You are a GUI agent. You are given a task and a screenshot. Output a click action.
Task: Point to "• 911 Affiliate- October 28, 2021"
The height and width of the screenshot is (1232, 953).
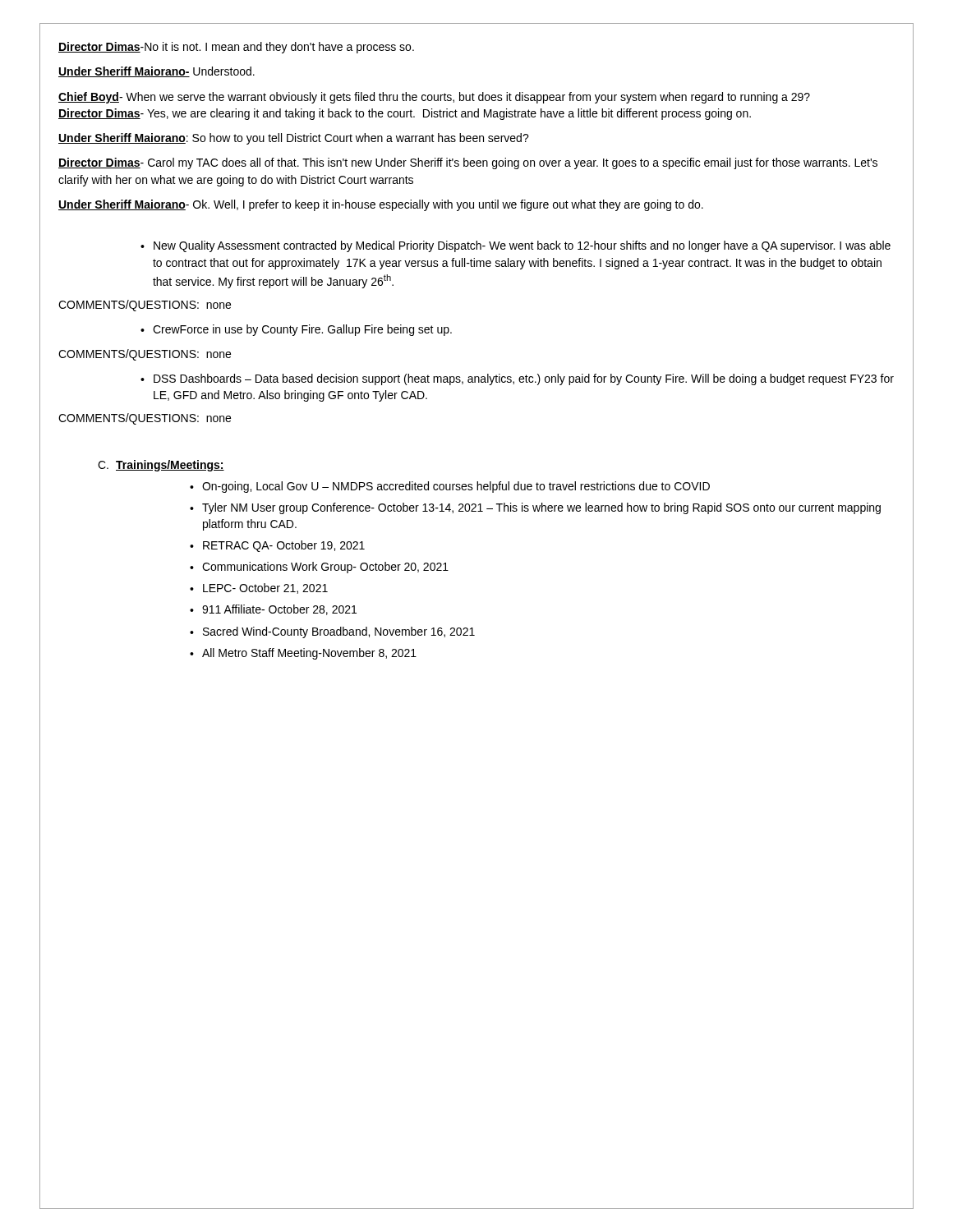tap(273, 610)
